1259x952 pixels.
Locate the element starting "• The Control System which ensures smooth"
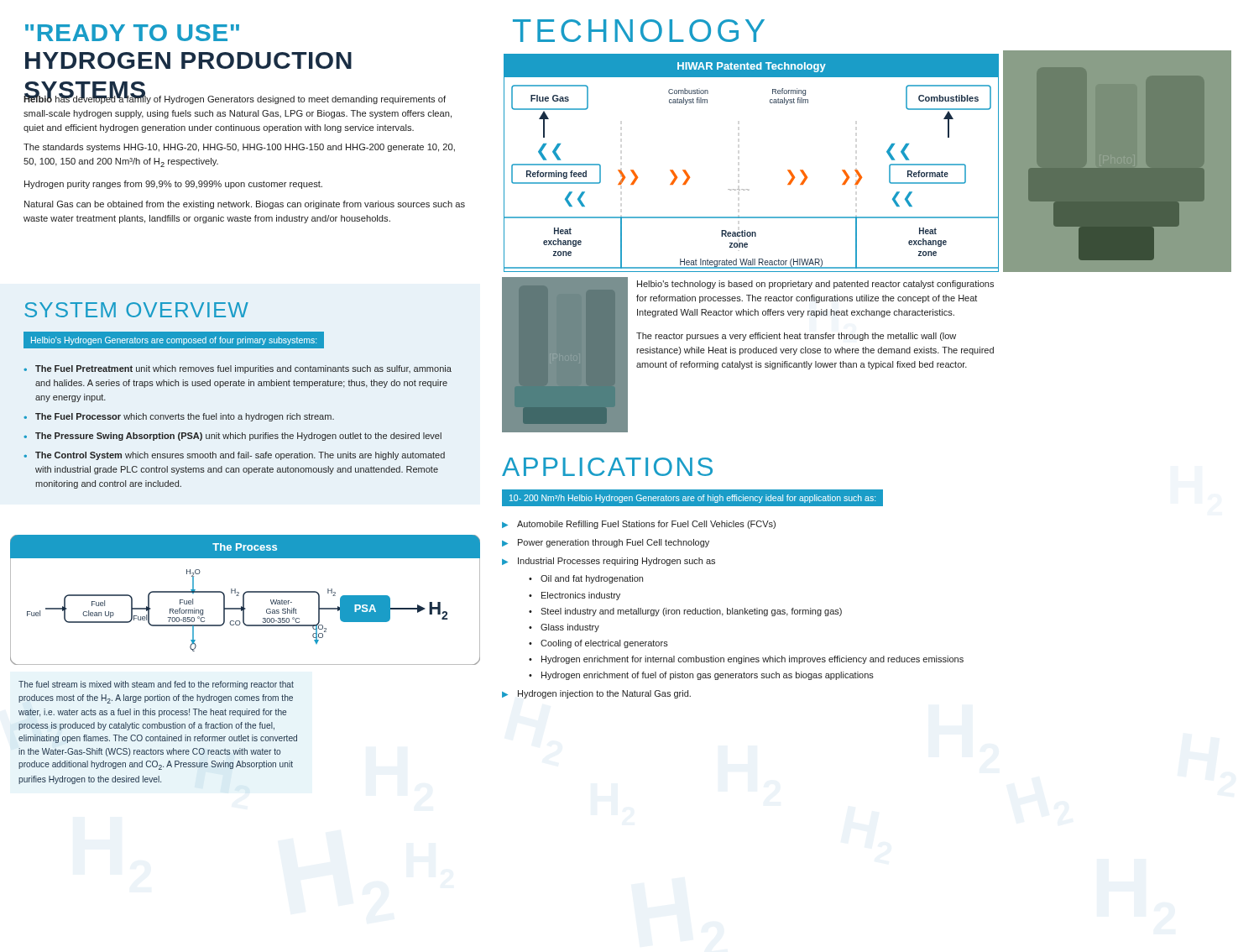[x=234, y=469]
